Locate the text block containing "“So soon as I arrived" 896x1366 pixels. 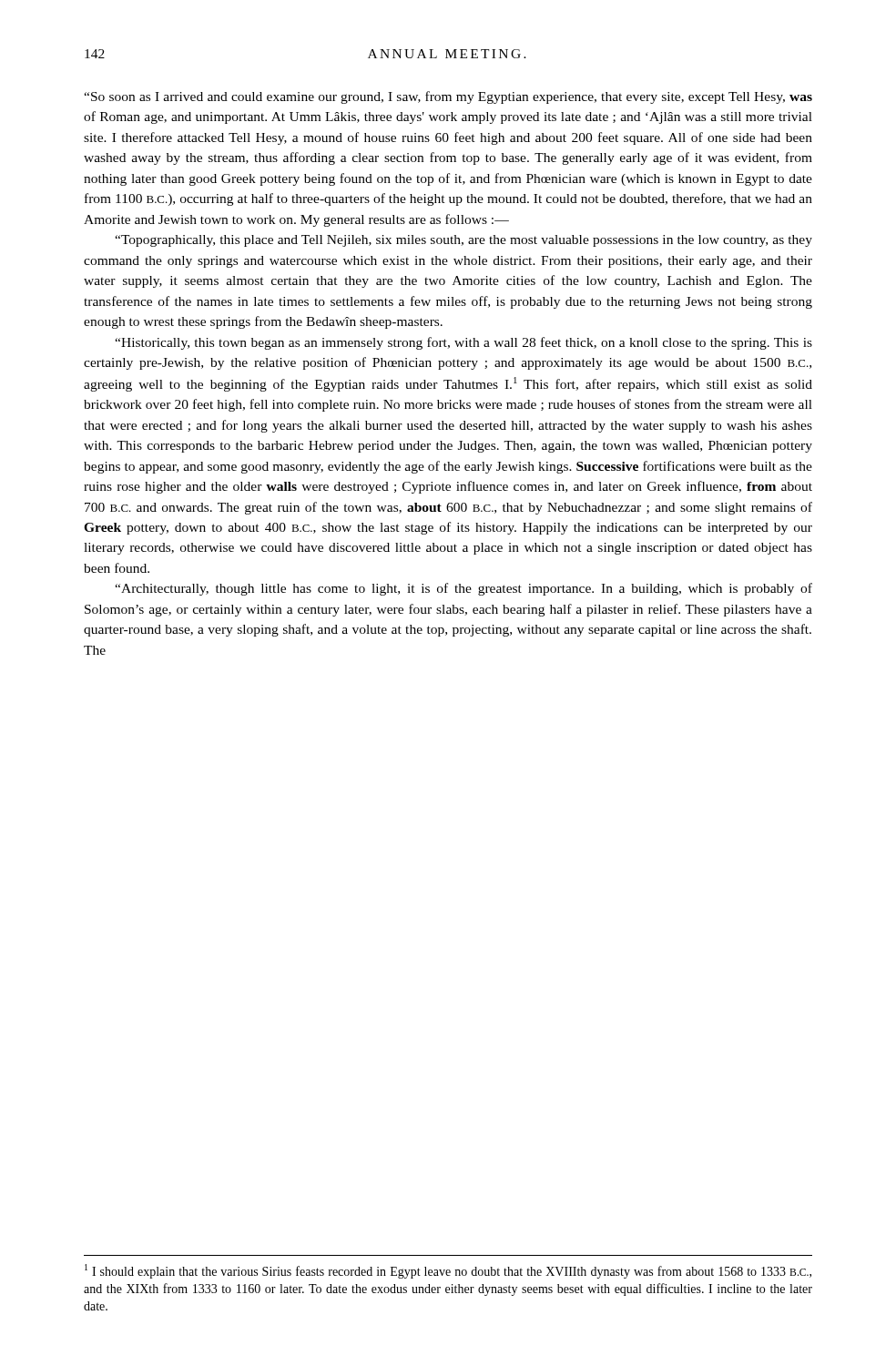[x=448, y=158]
